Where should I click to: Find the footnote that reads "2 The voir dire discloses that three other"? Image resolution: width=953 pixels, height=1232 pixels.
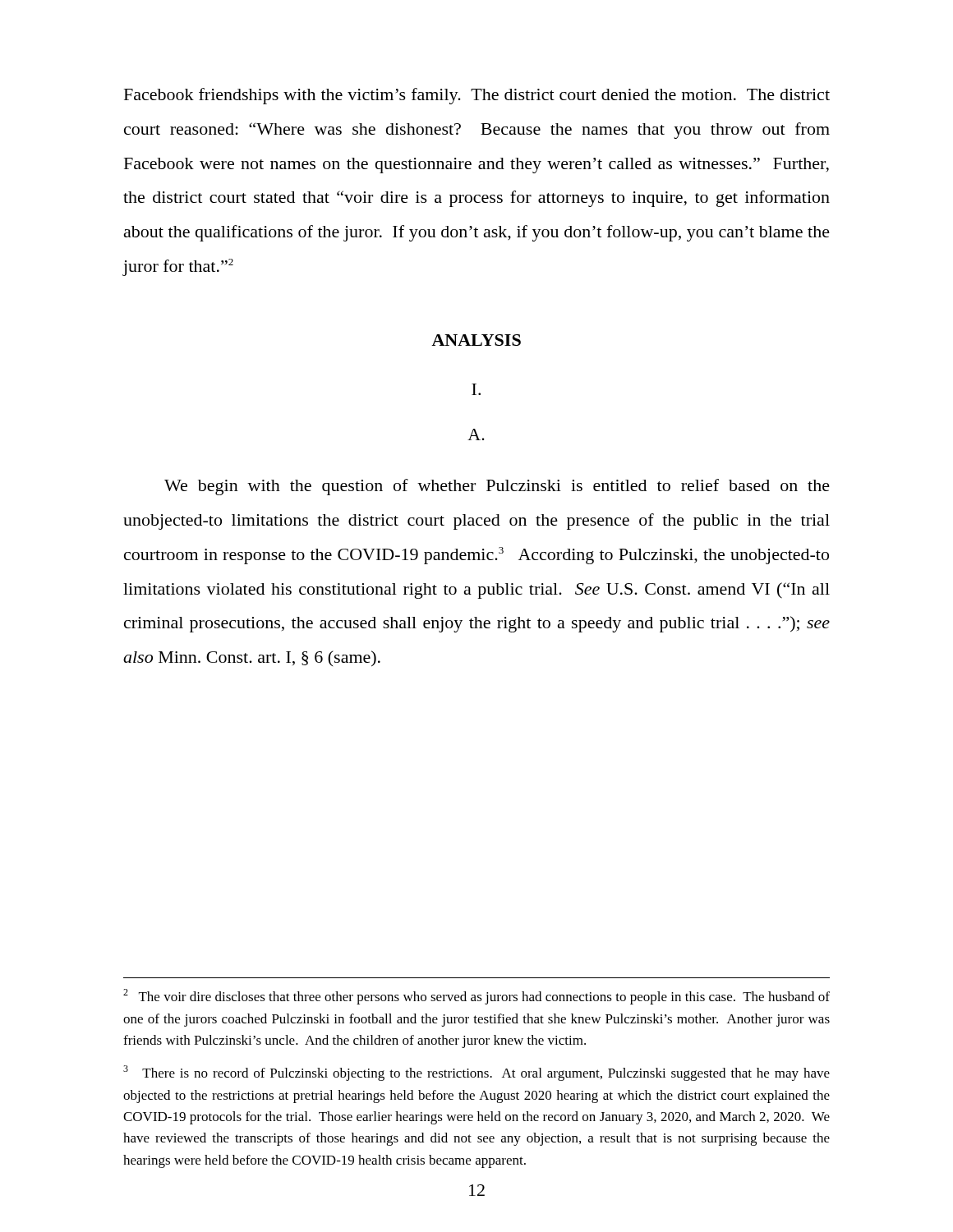click(x=476, y=1017)
